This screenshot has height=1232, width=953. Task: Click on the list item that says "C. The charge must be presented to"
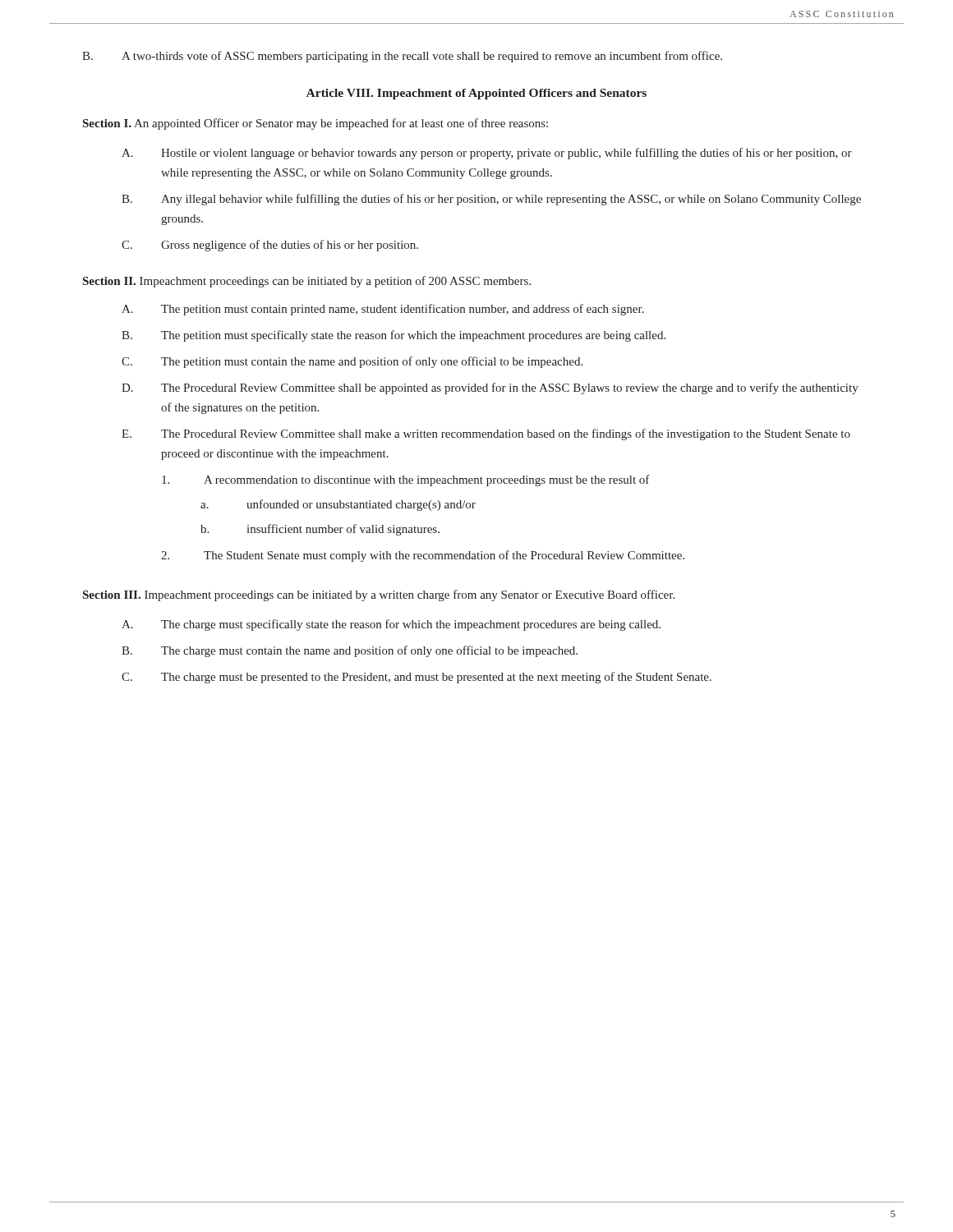click(x=417, y=677)
